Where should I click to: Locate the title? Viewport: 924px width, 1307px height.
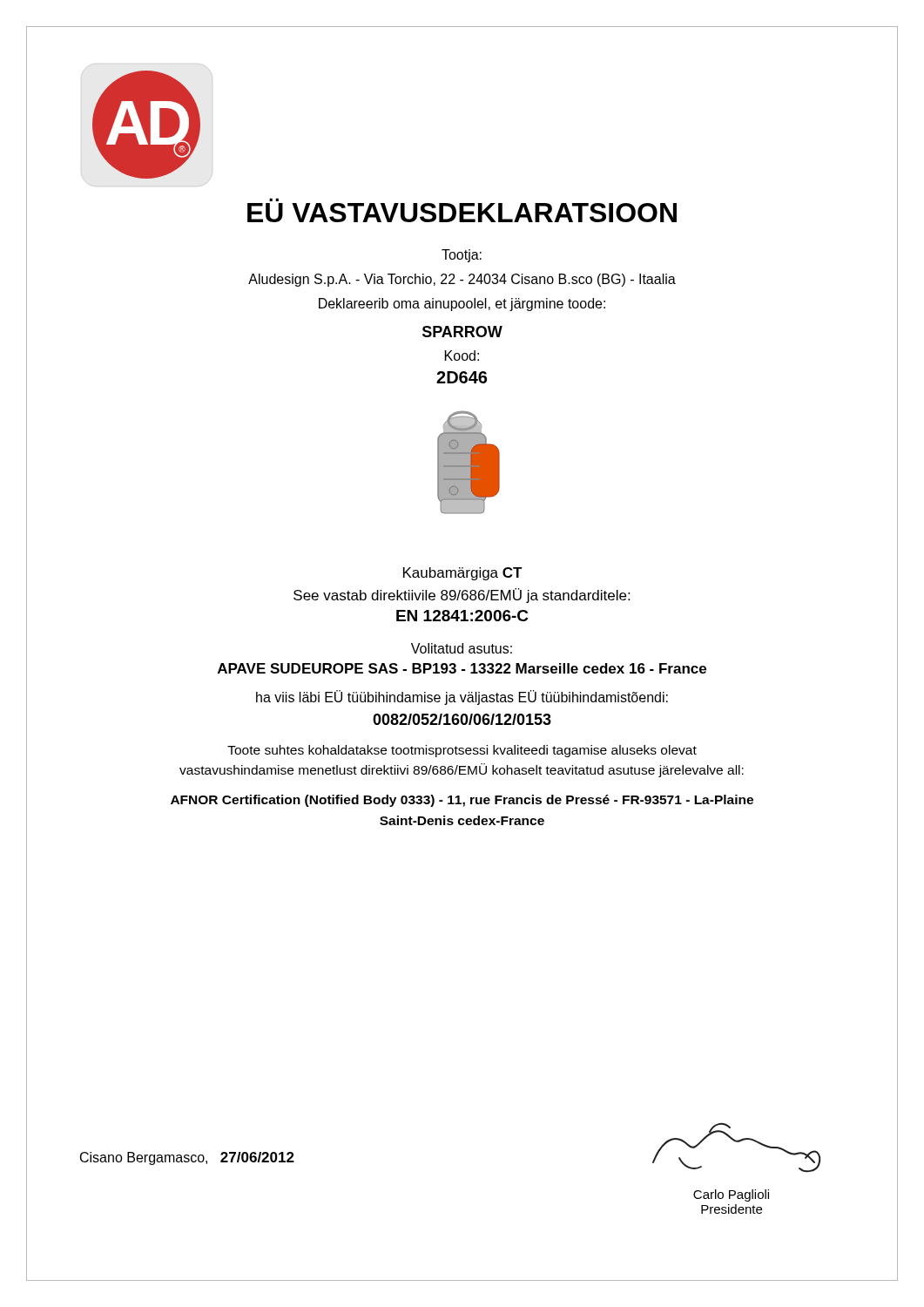[462, 213]
